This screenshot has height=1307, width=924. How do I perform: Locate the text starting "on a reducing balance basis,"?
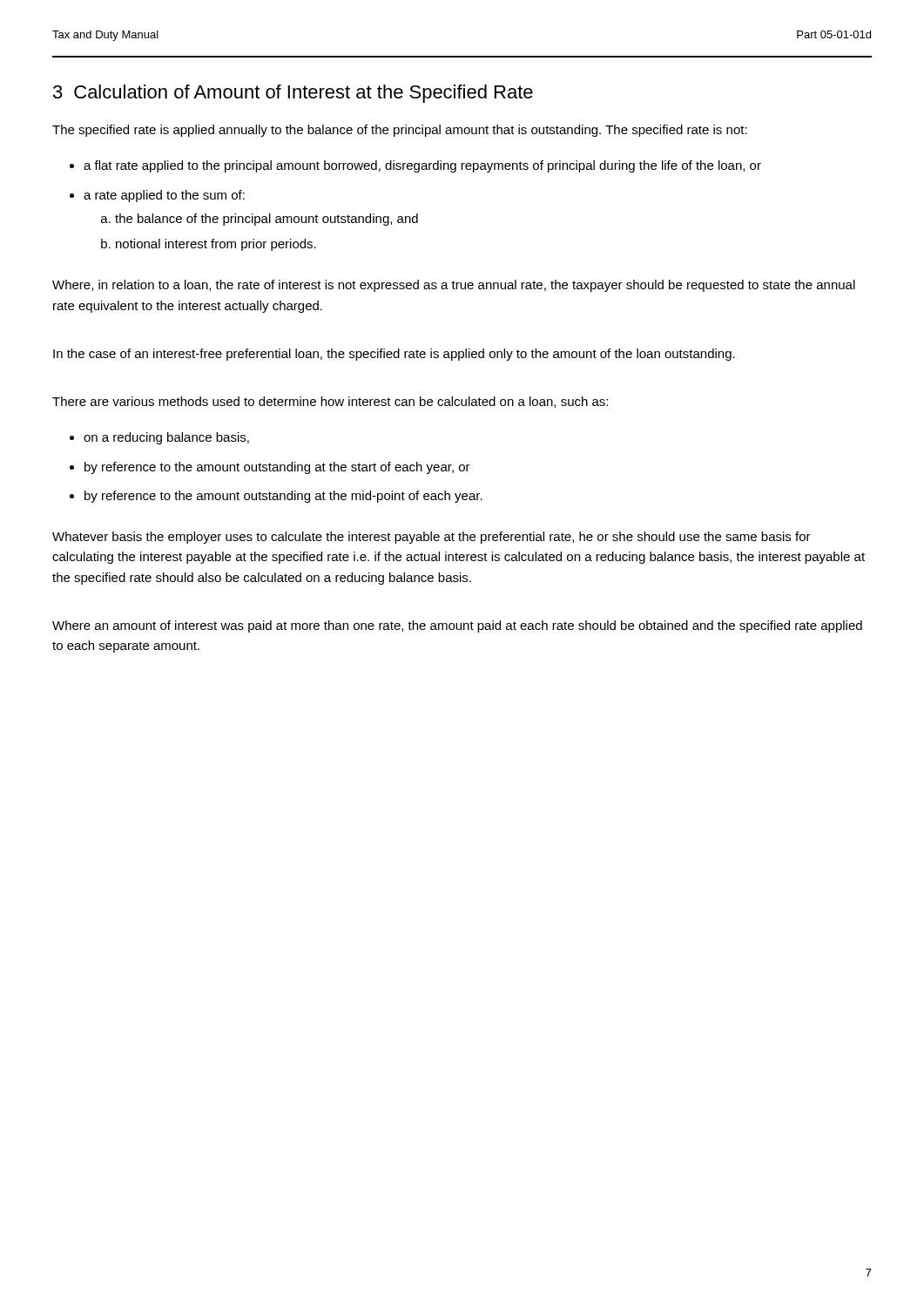159,438
